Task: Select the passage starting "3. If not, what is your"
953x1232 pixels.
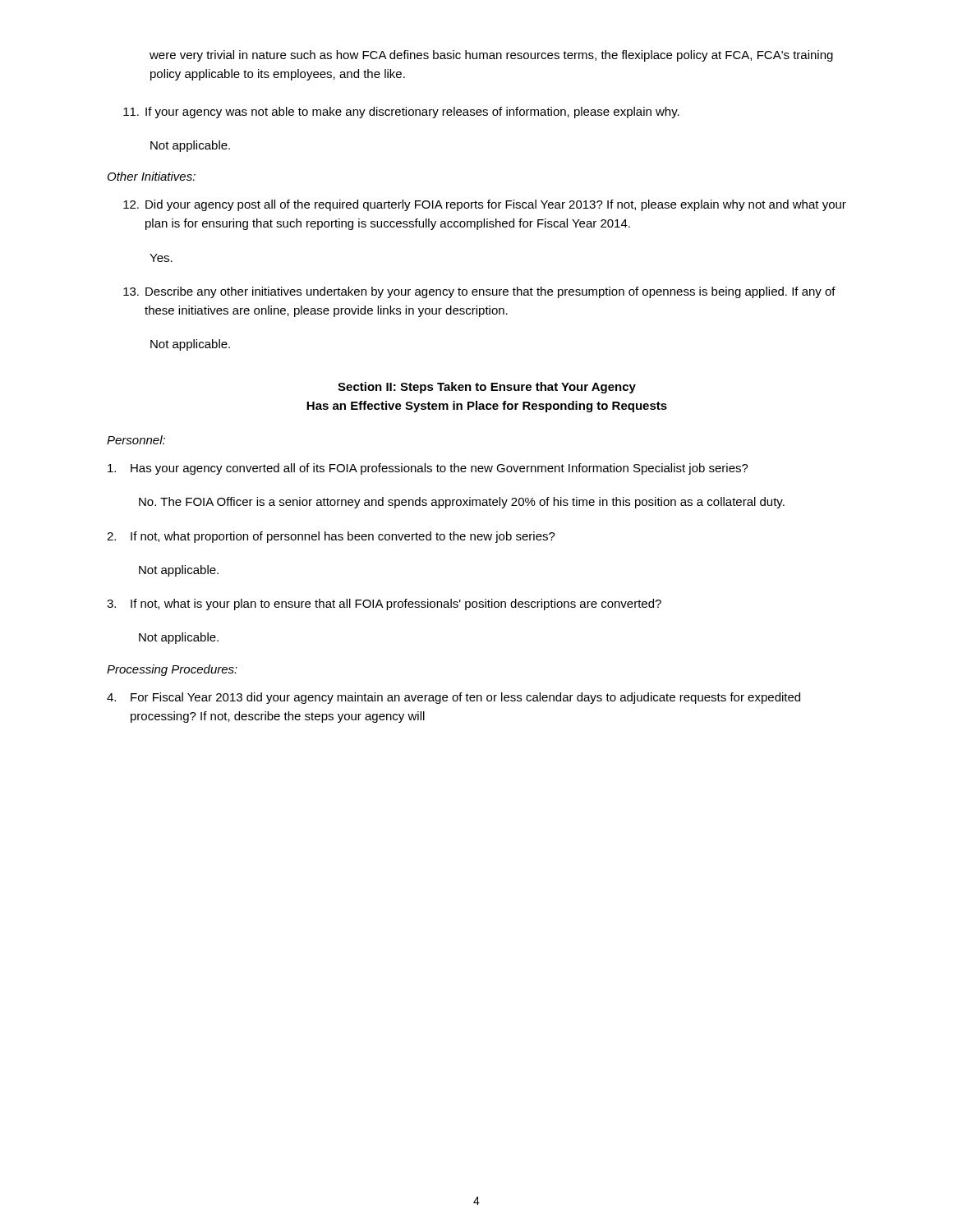Action: pos(487,603)
